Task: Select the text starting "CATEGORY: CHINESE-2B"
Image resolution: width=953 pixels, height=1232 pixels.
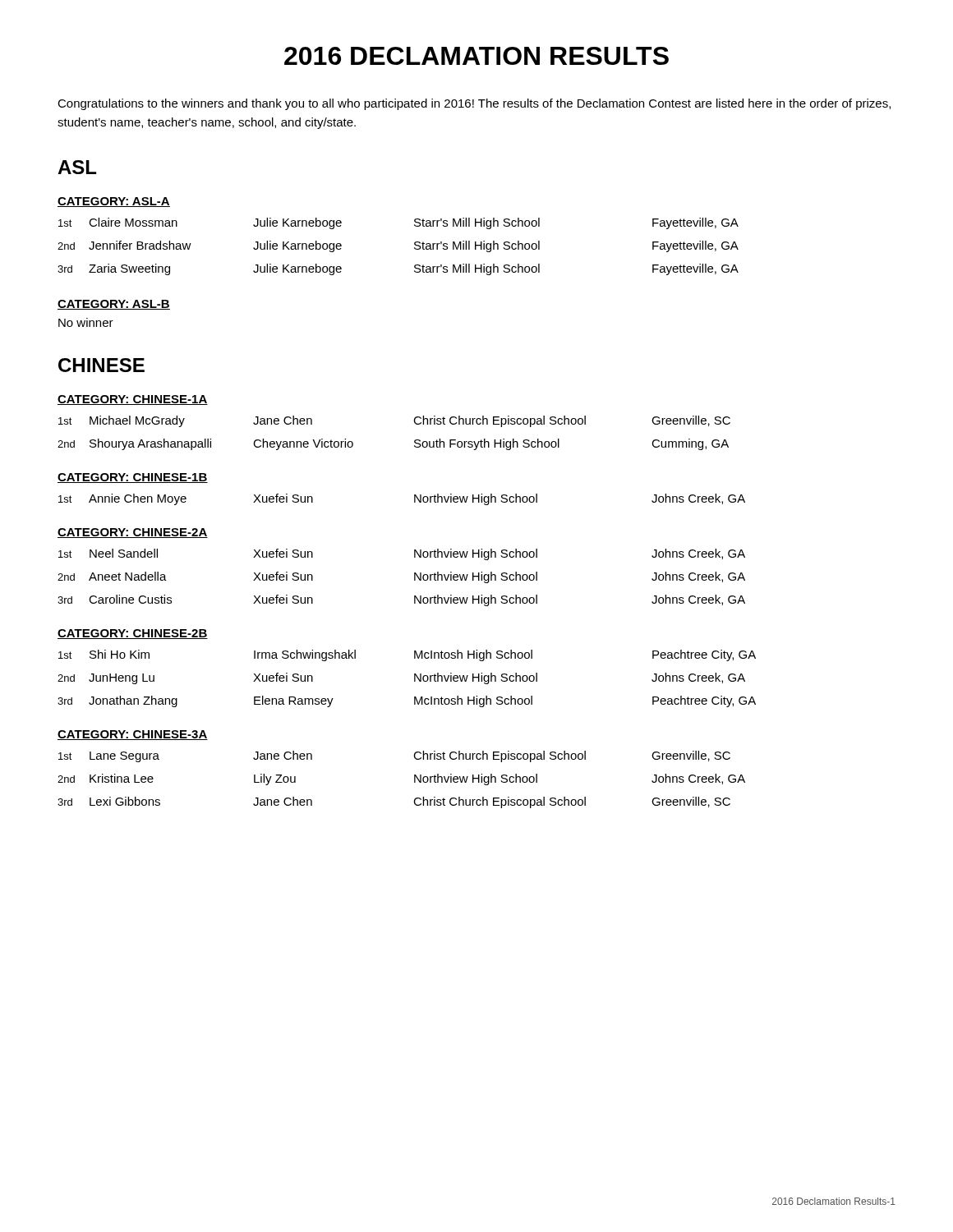Action: tap(132, 633)
